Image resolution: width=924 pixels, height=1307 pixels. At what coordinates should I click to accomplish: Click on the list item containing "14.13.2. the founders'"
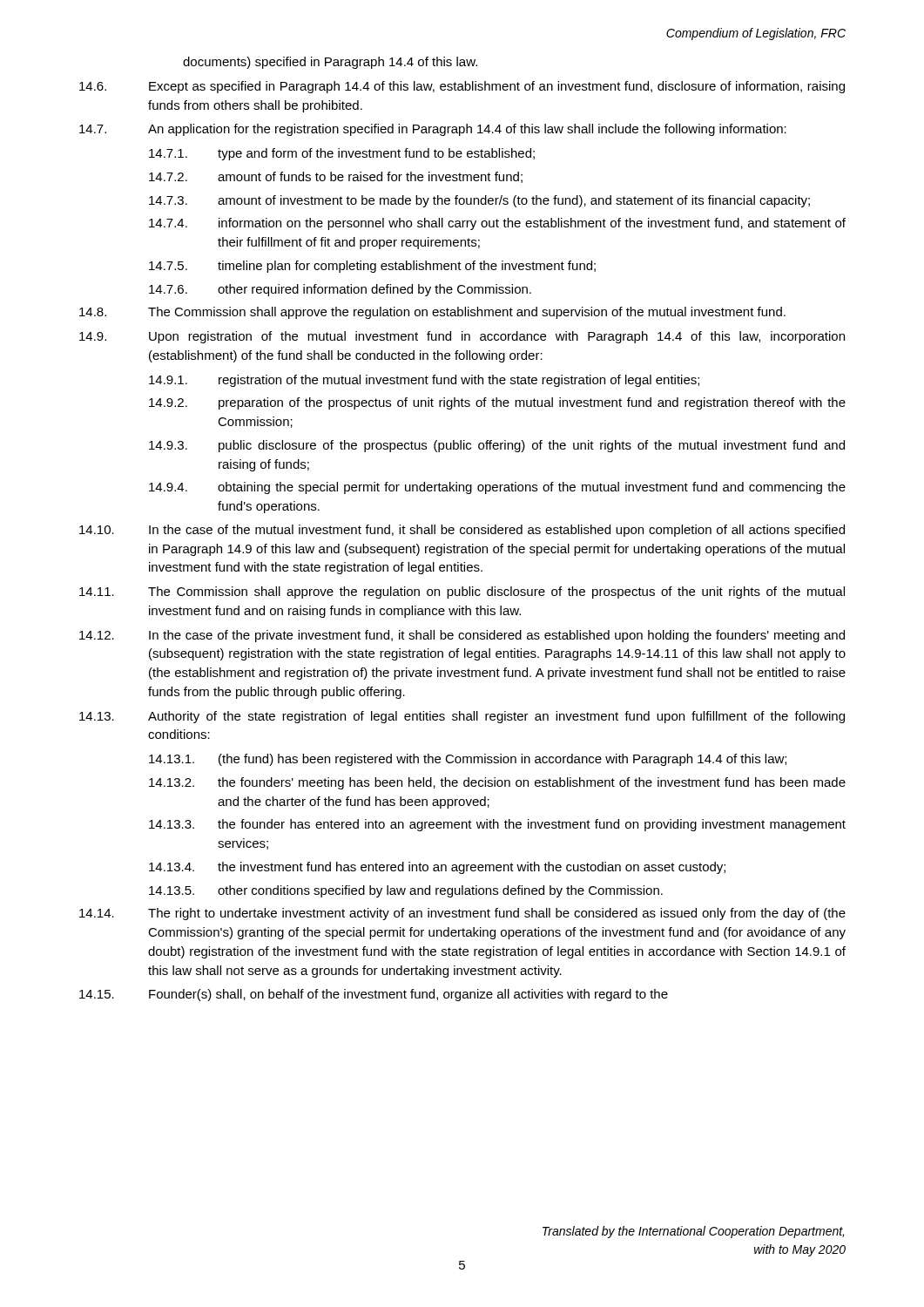tap(497, 792)
